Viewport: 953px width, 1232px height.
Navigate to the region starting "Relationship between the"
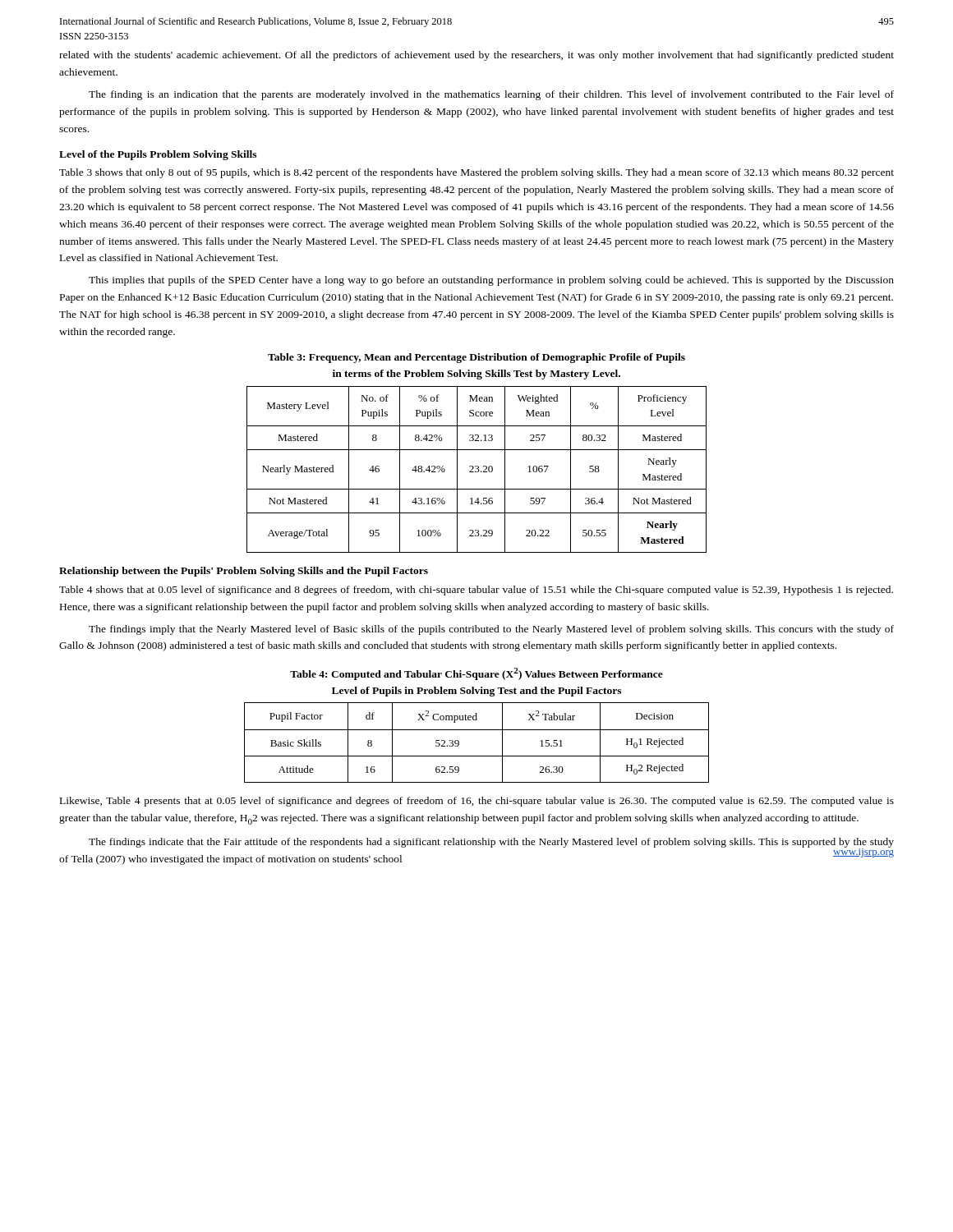[244, 572]
